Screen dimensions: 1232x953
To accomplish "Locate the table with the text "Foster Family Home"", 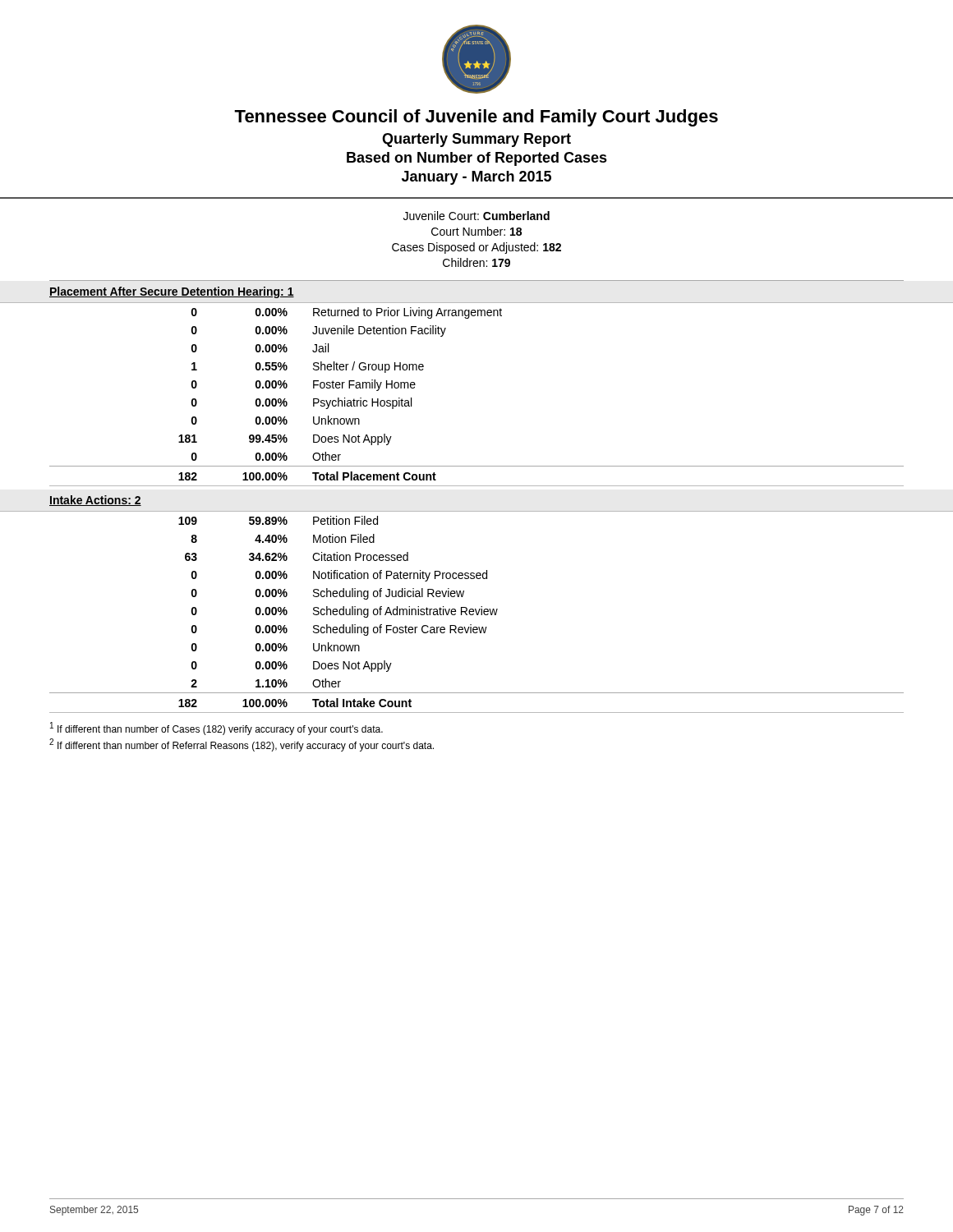I will pyautogui.click(x=476, y=395).
